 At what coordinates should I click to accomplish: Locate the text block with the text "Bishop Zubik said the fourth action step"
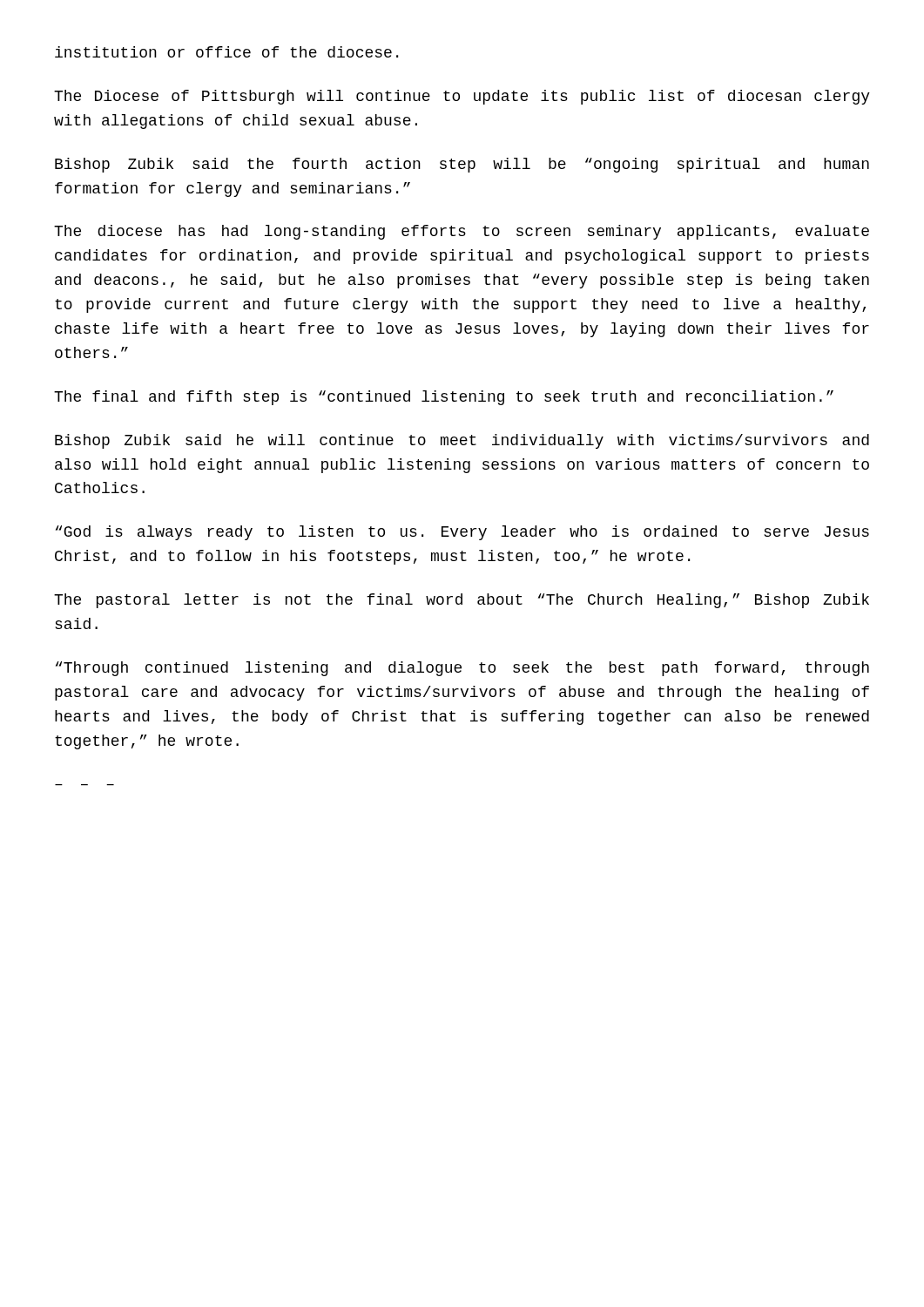[462, 177]
